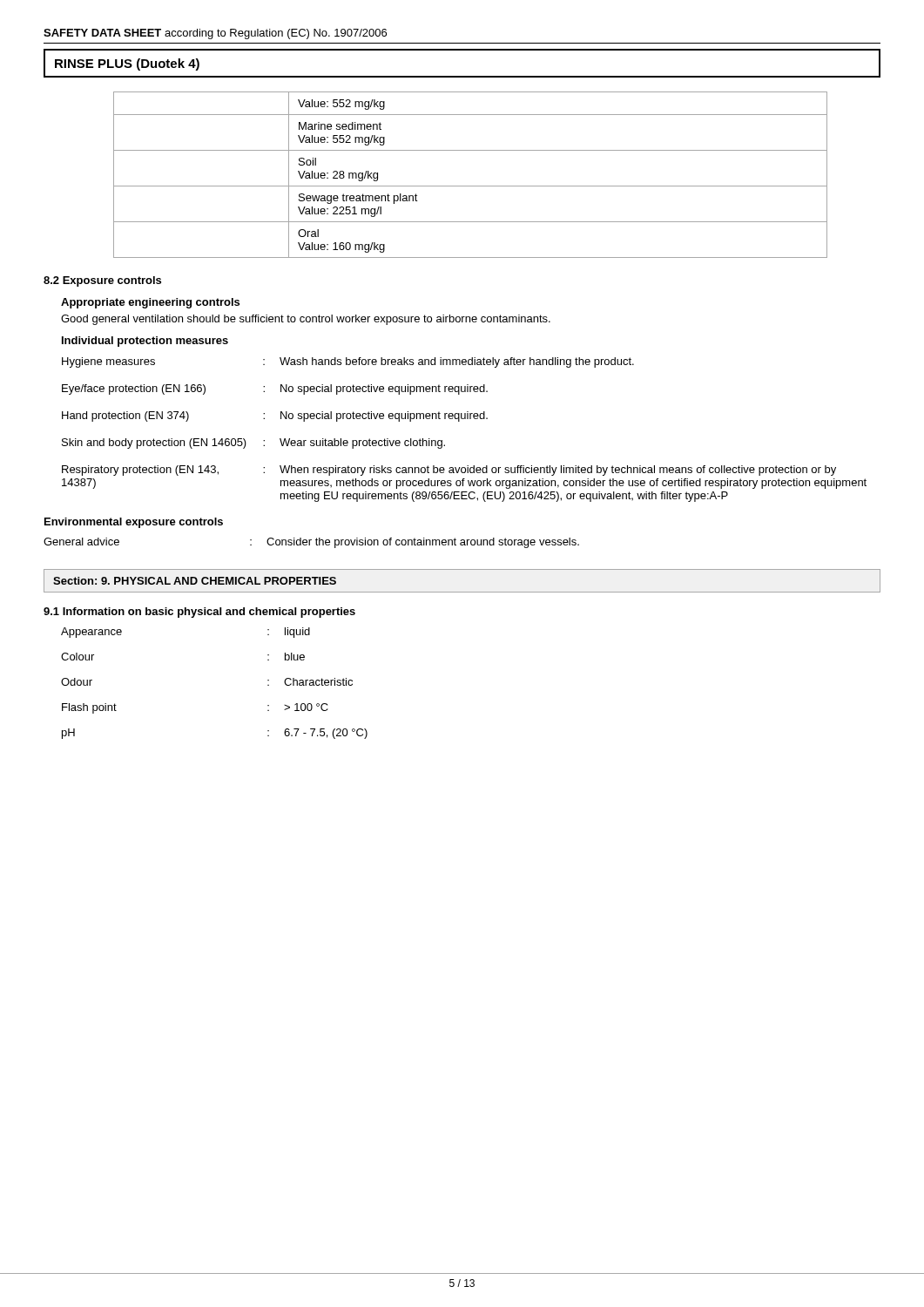Viewport: 924px width, 1307px height.
Task: Where is the passage that starts "Good general ventilation should be sufficient"?
Action: click(306, 319)
